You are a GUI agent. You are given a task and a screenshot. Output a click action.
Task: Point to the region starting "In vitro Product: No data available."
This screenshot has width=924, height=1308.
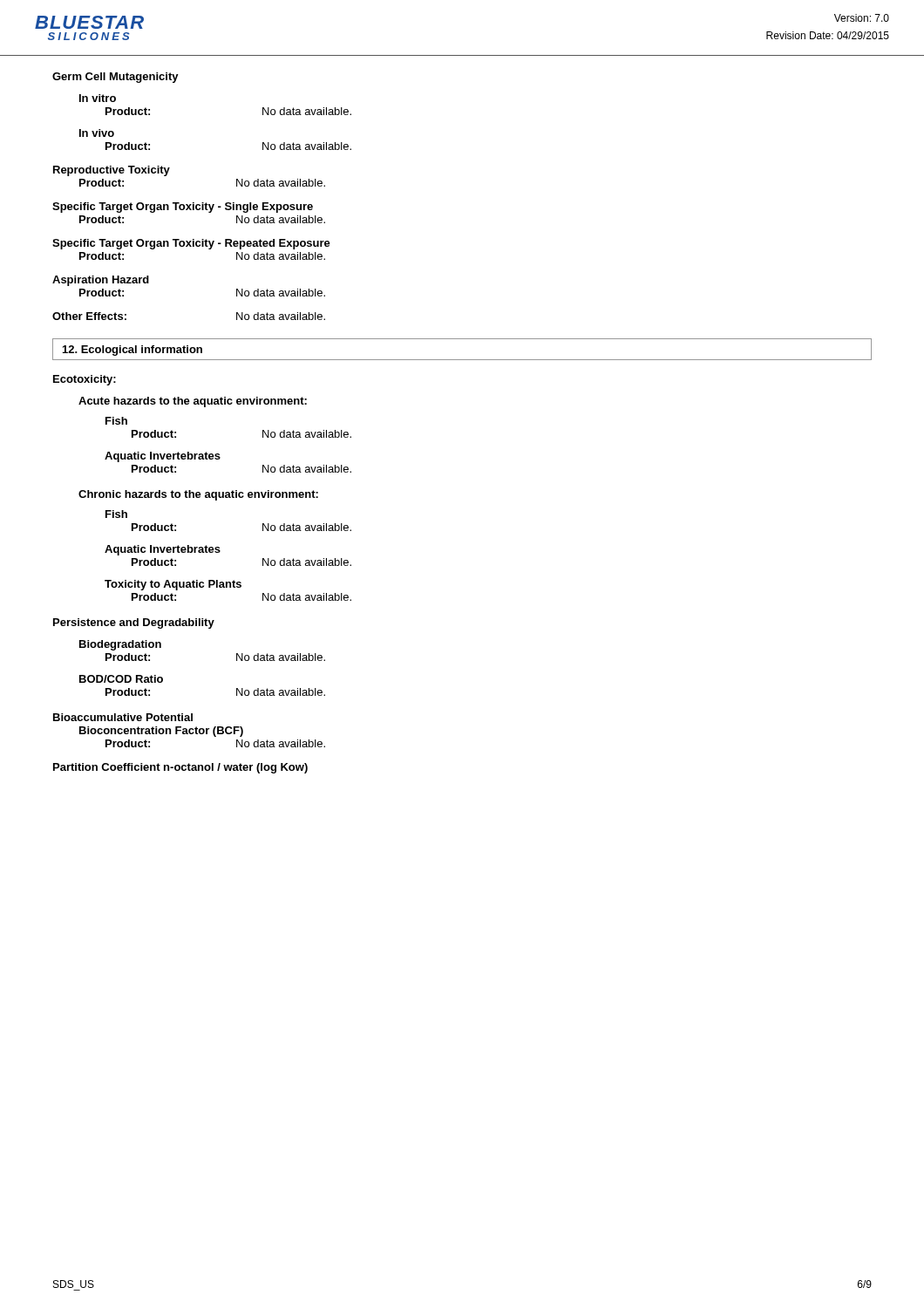coord(98,98)
